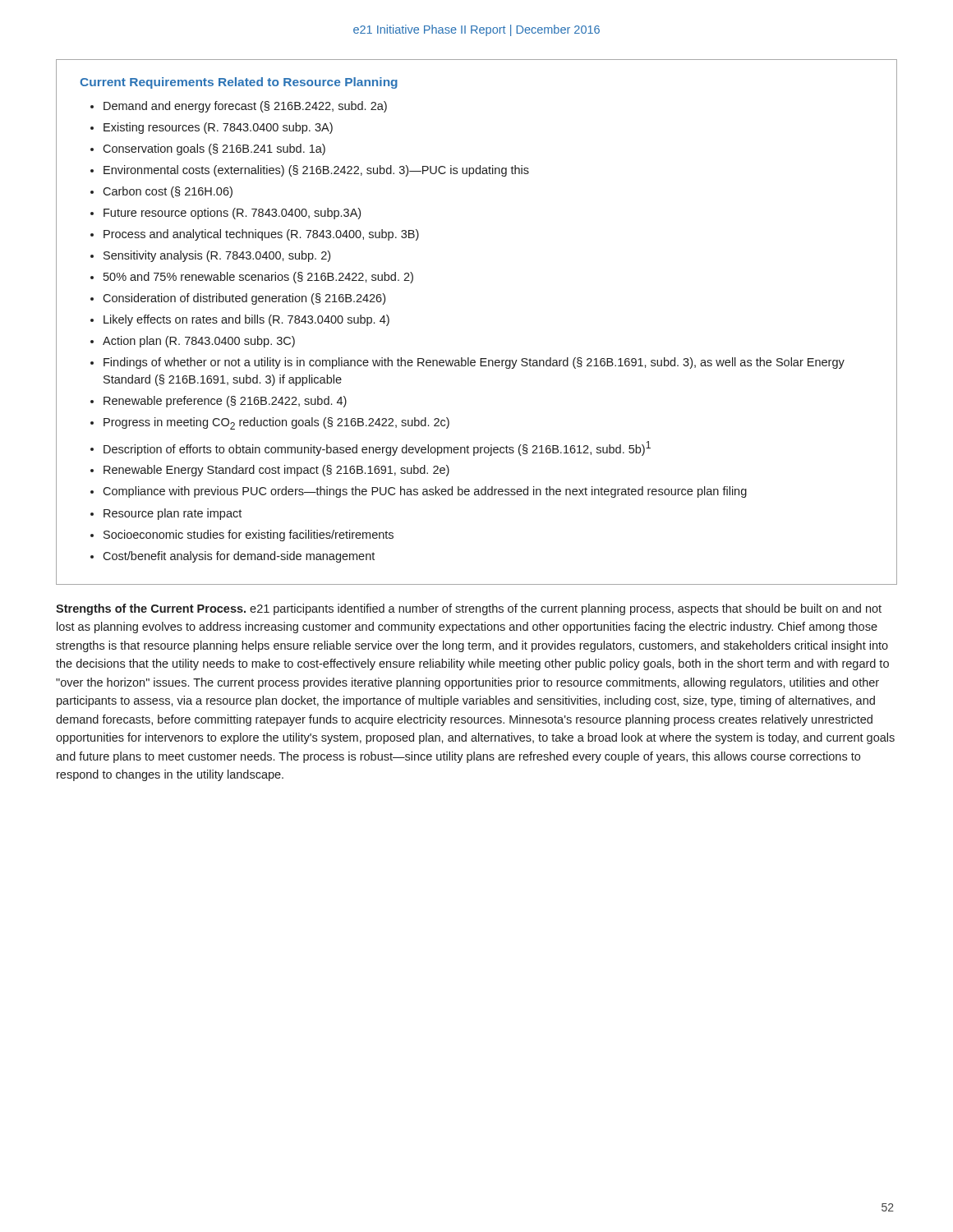
Task: Click on the list item containing "Process and analytical techniques (R. 7843.0400, subp."
Action: coord(261,234)
